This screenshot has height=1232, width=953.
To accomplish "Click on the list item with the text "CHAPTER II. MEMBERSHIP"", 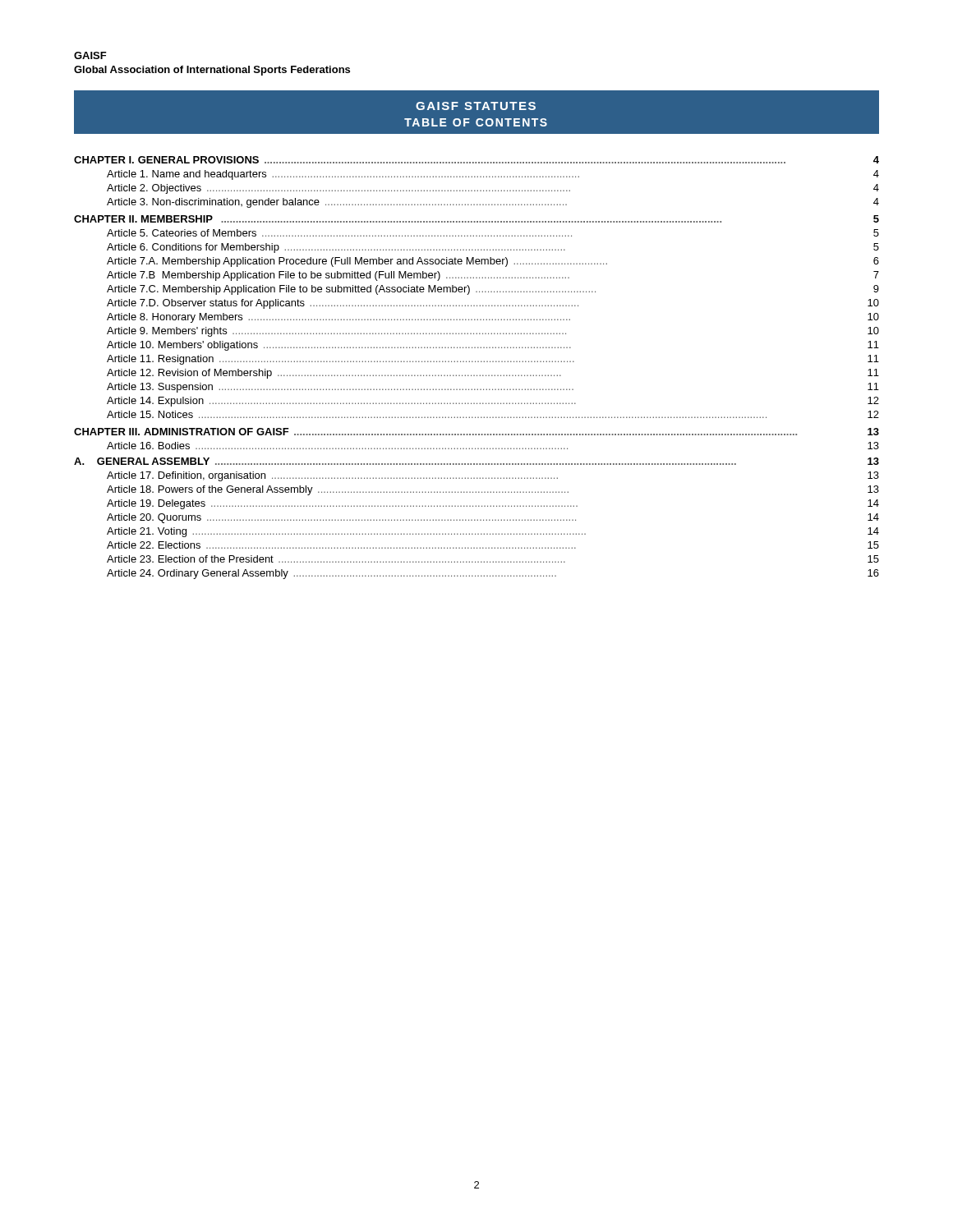I will (476, 219).
